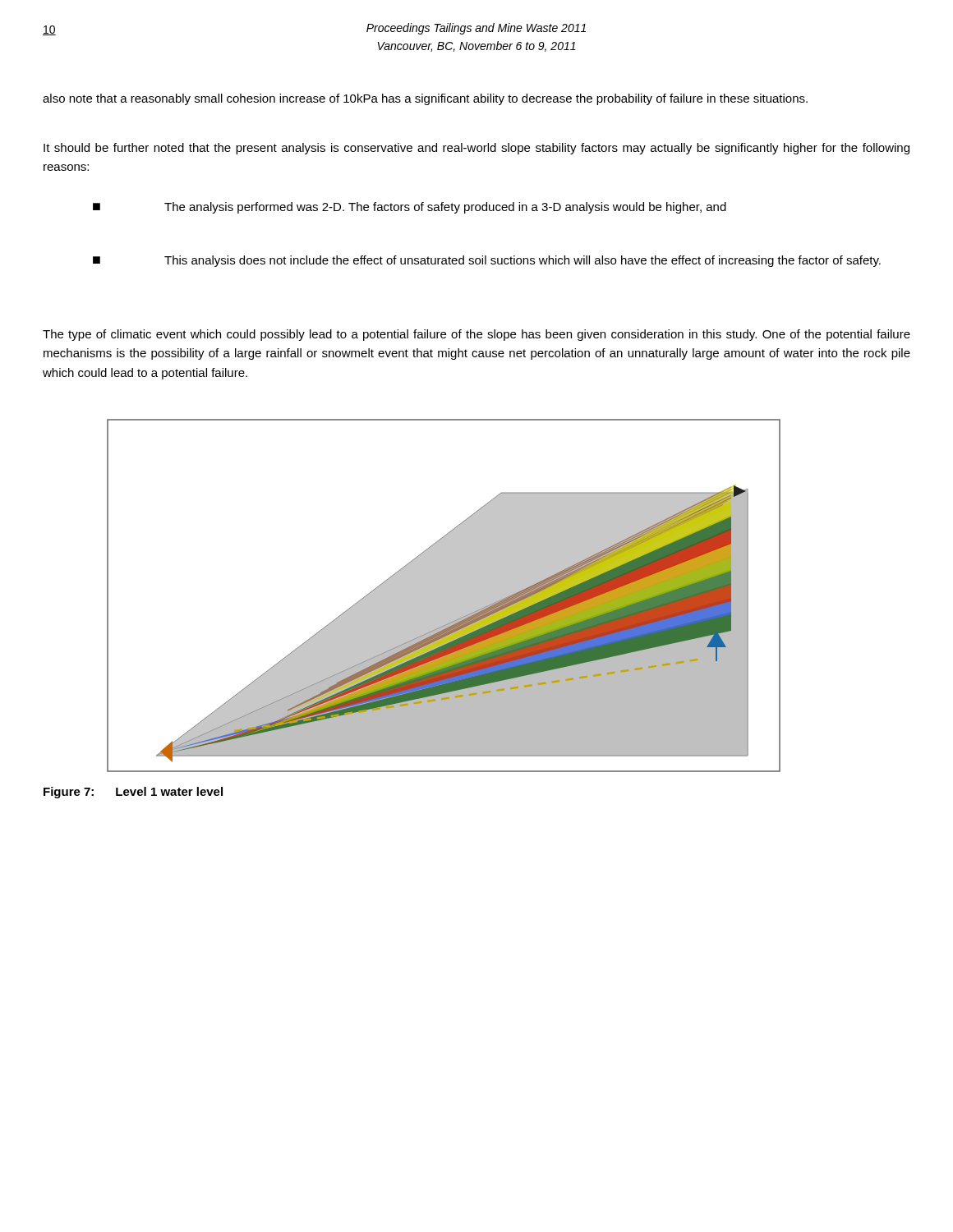Navigate to the text starting "It should be further noted that the"
The height and width of the screenshot is (1232, 953).
tap(476, 157)
